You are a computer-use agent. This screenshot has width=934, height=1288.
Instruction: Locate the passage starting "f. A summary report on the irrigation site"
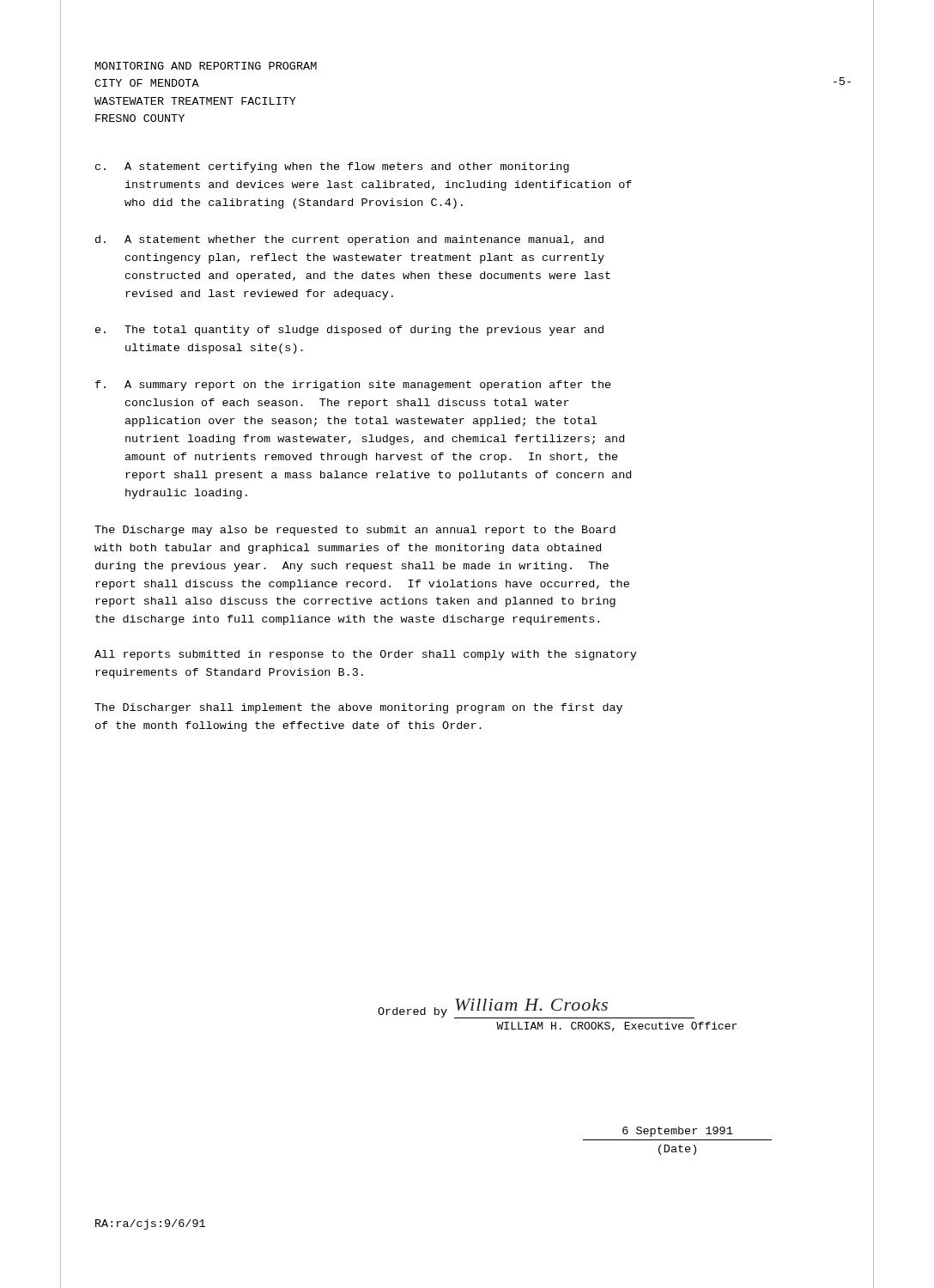476,440
